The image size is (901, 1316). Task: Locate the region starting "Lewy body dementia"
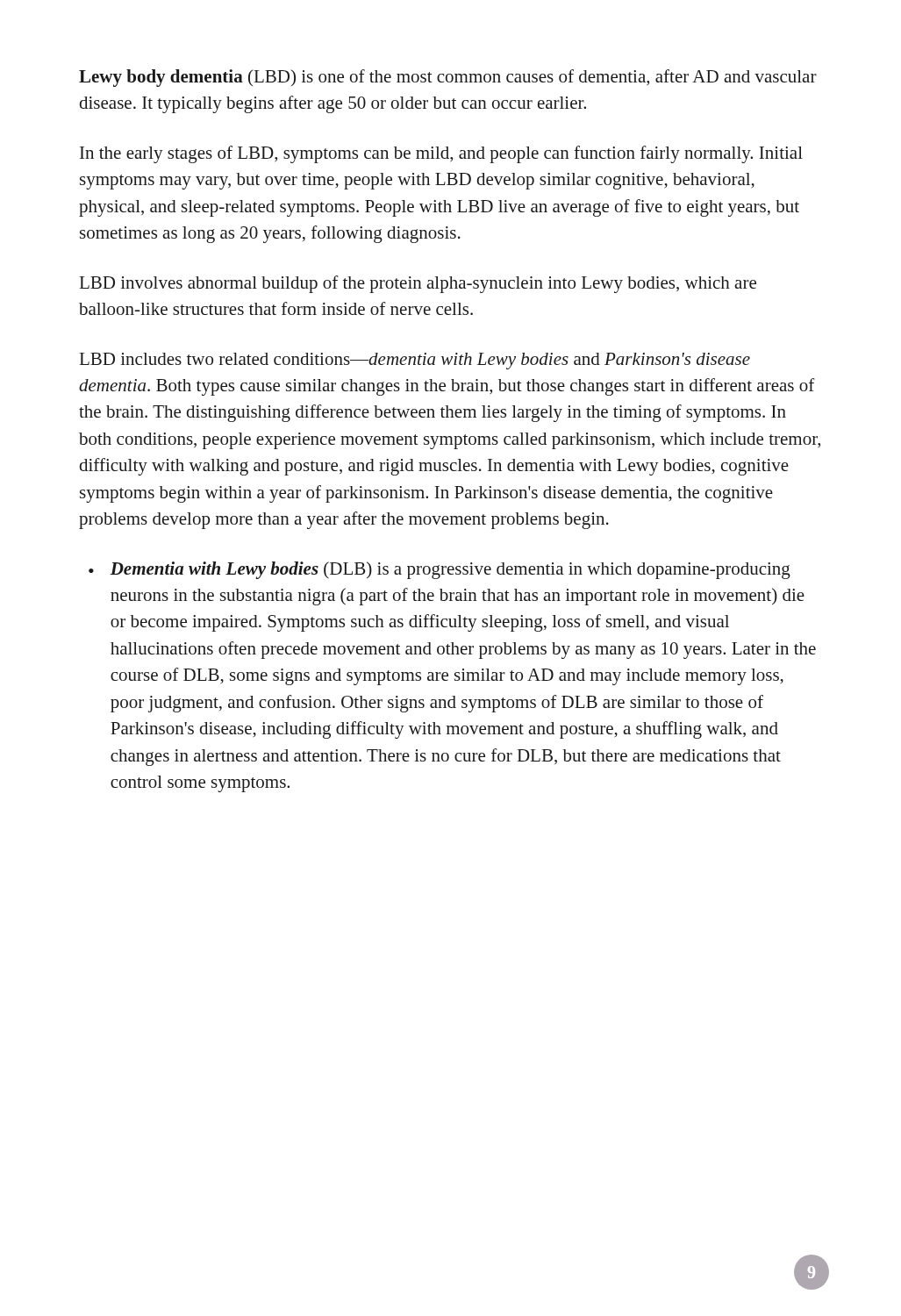point(448,90)
